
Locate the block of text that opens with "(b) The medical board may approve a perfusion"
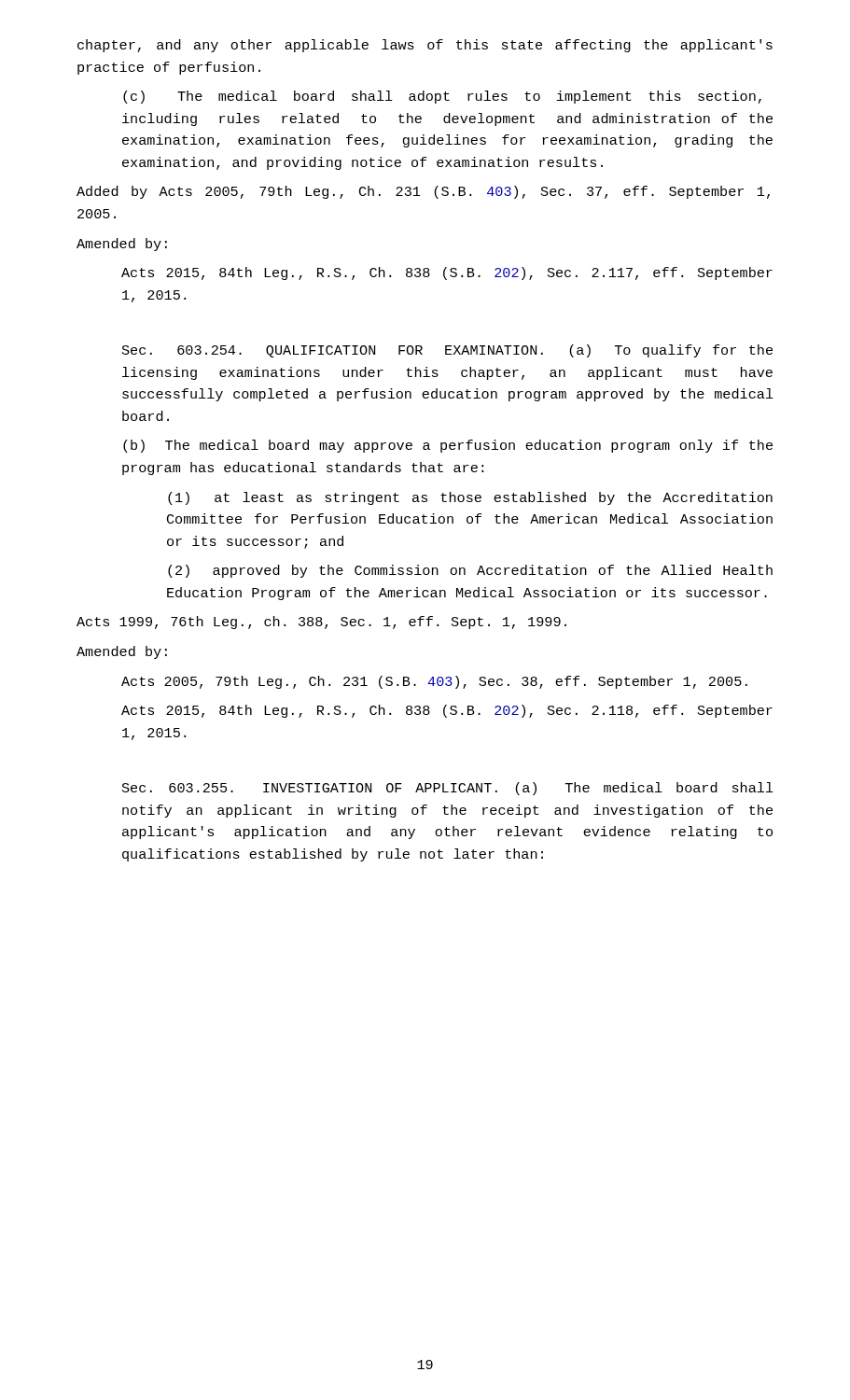point(447,458)
